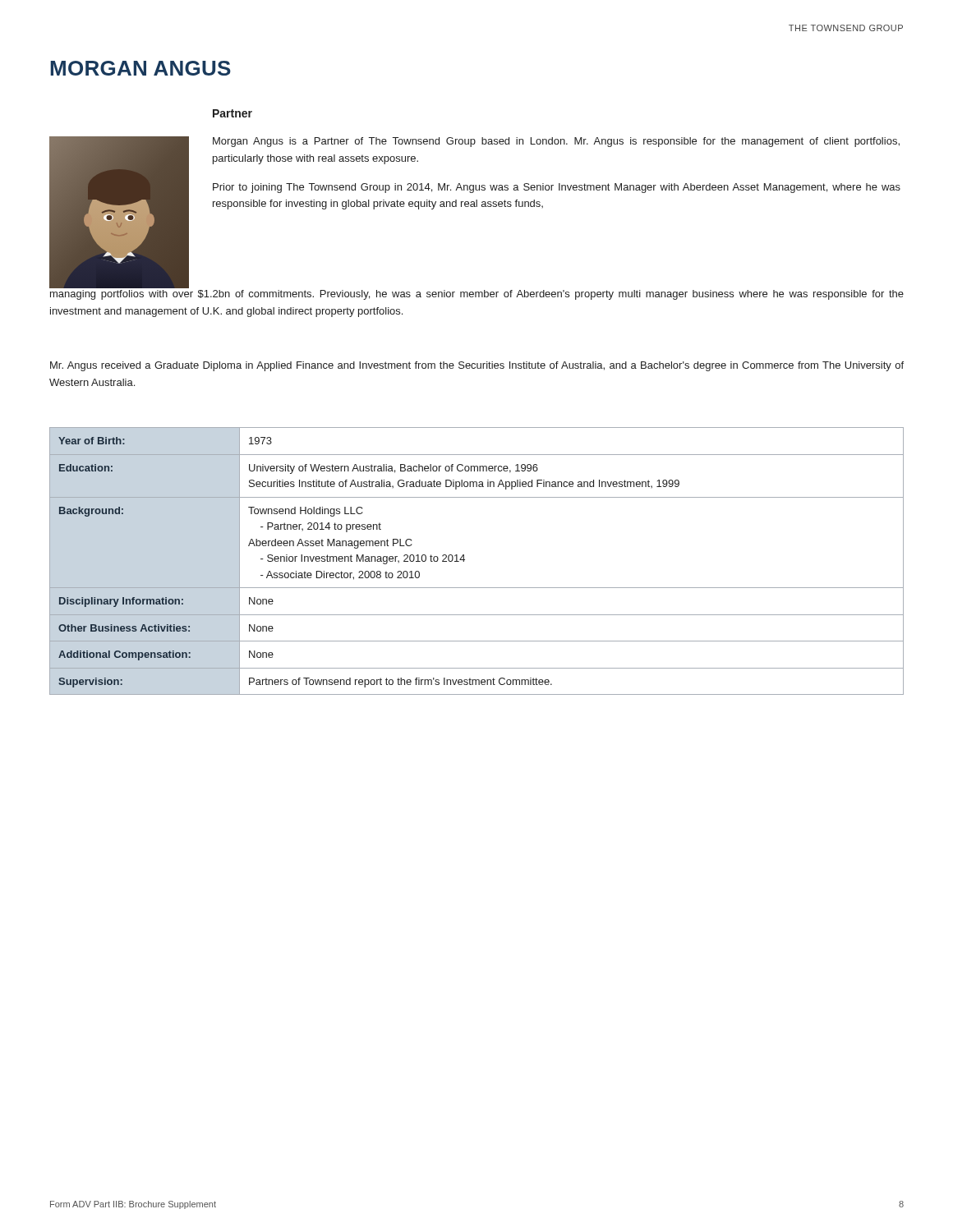
Task: Select a section header
Action: tap(232, 113)
